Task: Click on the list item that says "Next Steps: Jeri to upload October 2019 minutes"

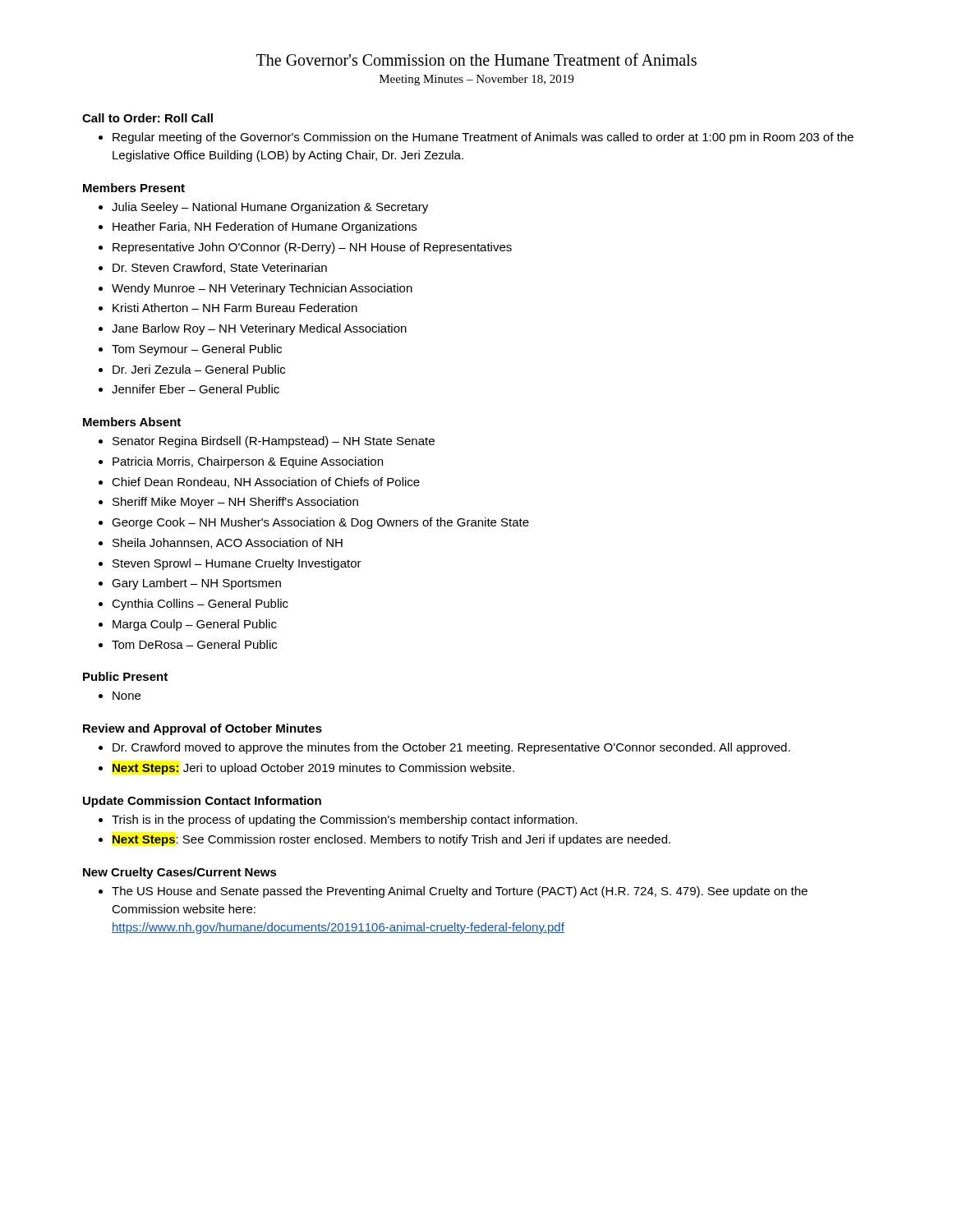Action: (x=313, y=767)
